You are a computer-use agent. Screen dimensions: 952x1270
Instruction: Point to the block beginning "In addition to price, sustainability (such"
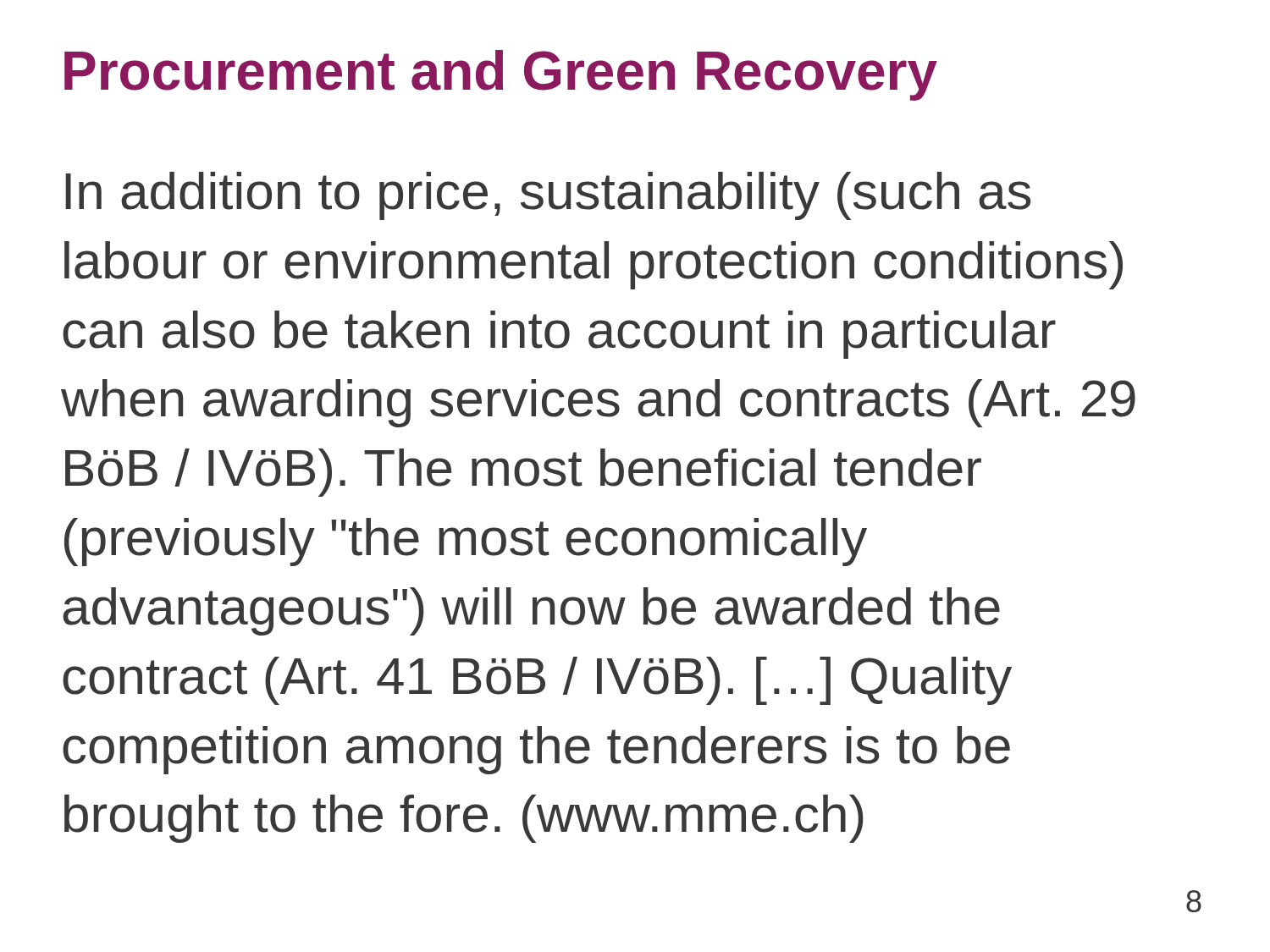click(x=615, y=503)
